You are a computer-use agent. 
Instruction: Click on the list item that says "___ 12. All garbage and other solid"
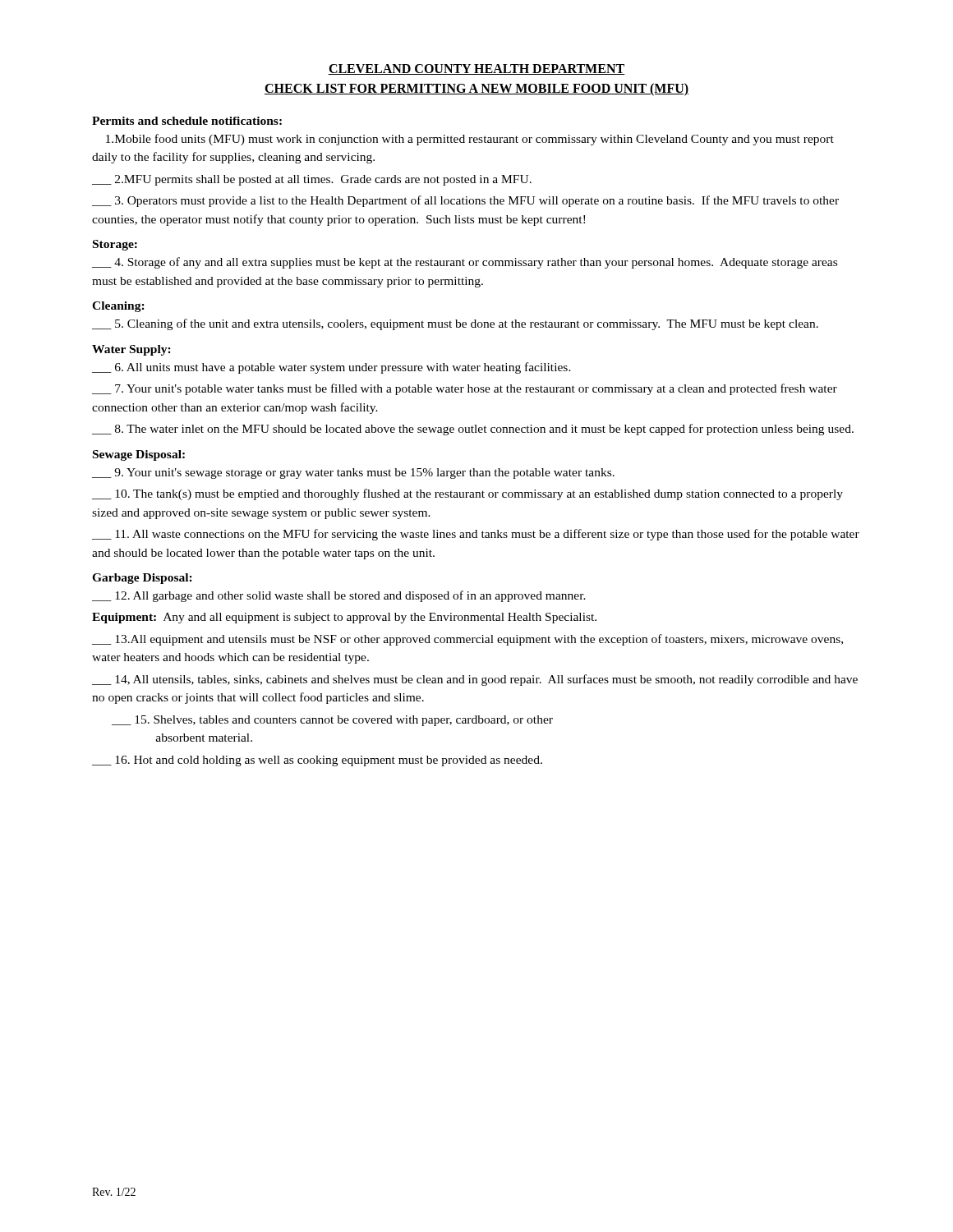[339, 595]
